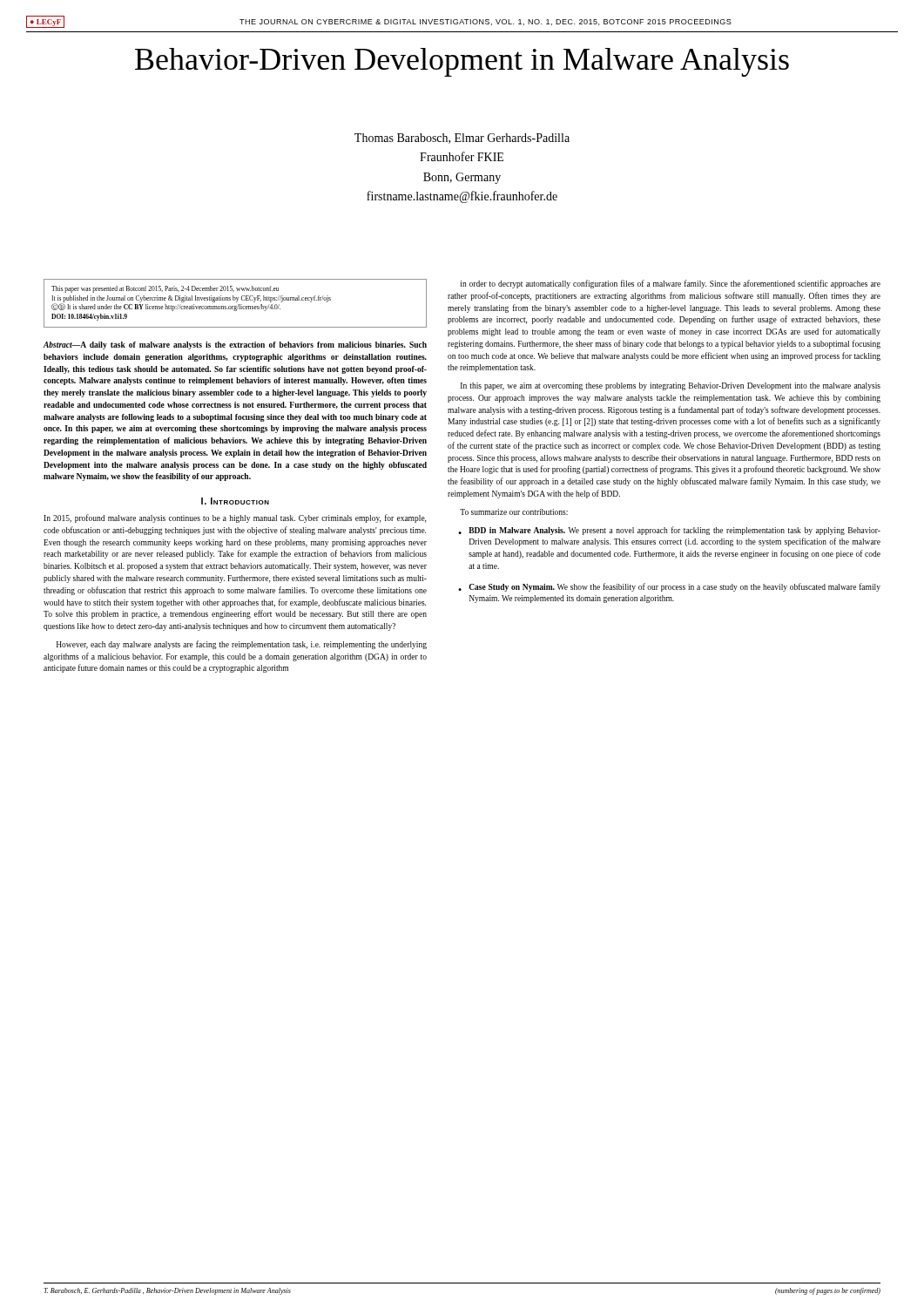Find the text block with the text "in order to decrypt automatically configuration"
The width and height of the screenshot is (924, 1307).
tap(664, 399)
